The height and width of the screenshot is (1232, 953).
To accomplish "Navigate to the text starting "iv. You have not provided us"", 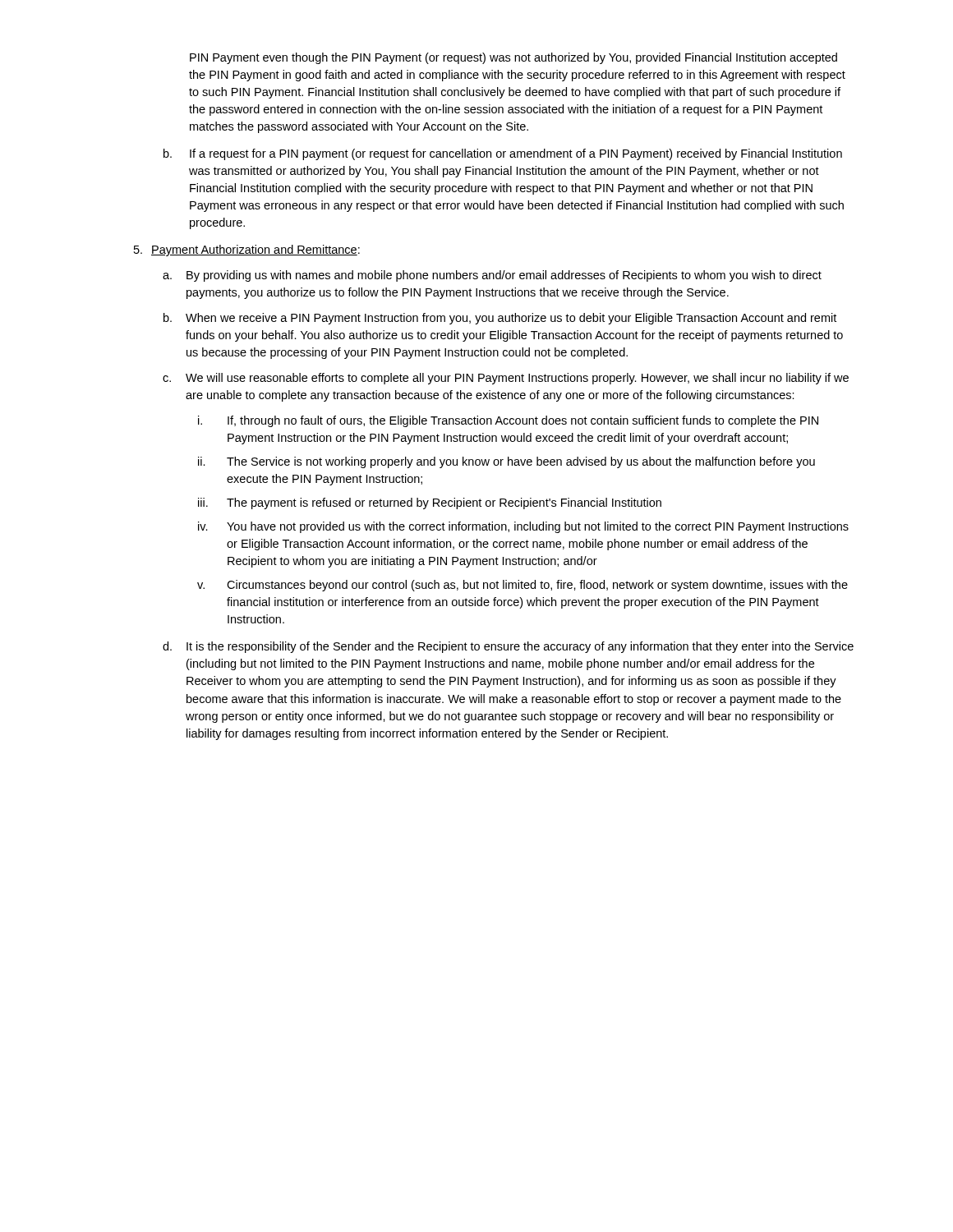I will (x=526, y=544).
